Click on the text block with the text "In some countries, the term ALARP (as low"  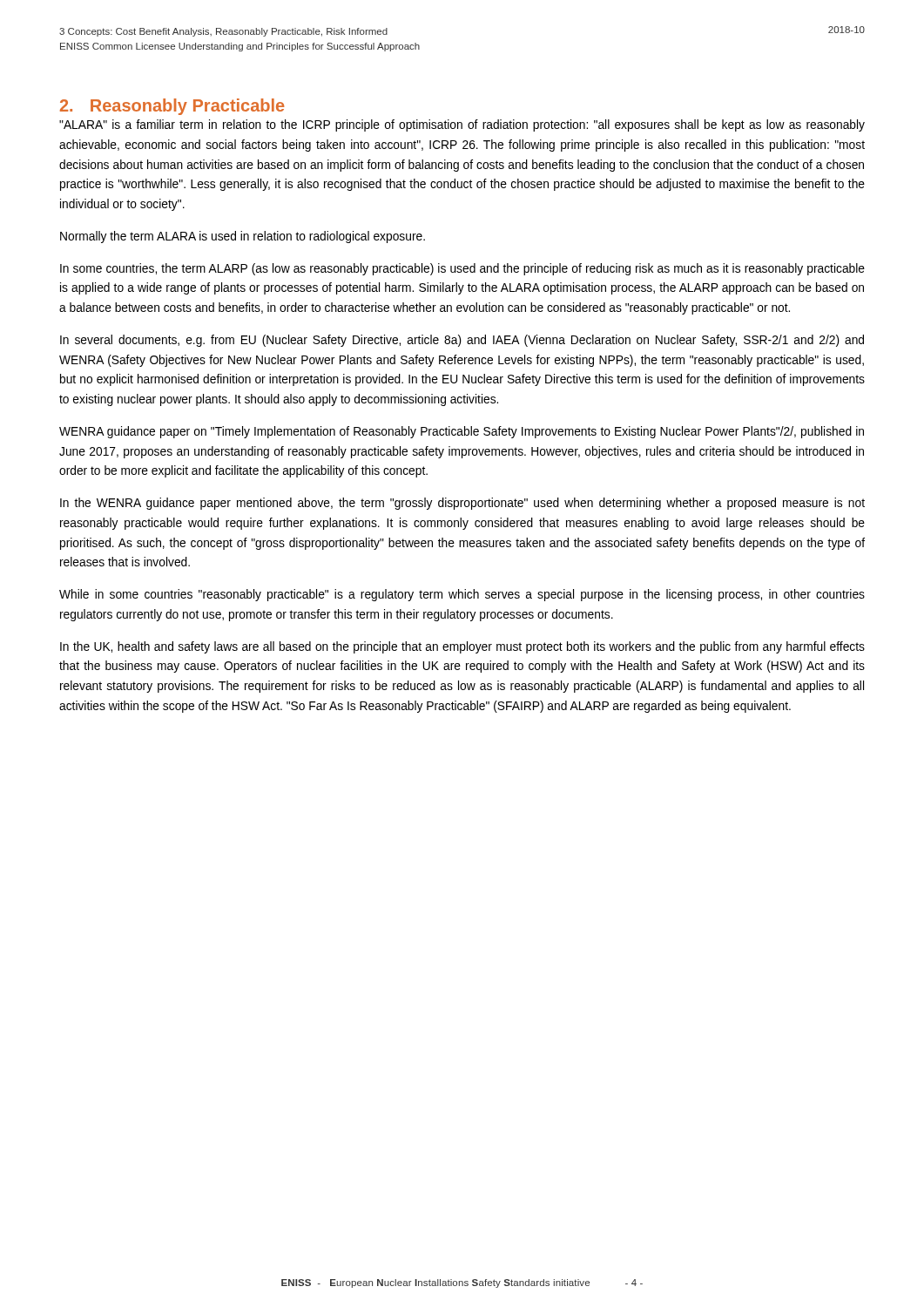(462, 288)
